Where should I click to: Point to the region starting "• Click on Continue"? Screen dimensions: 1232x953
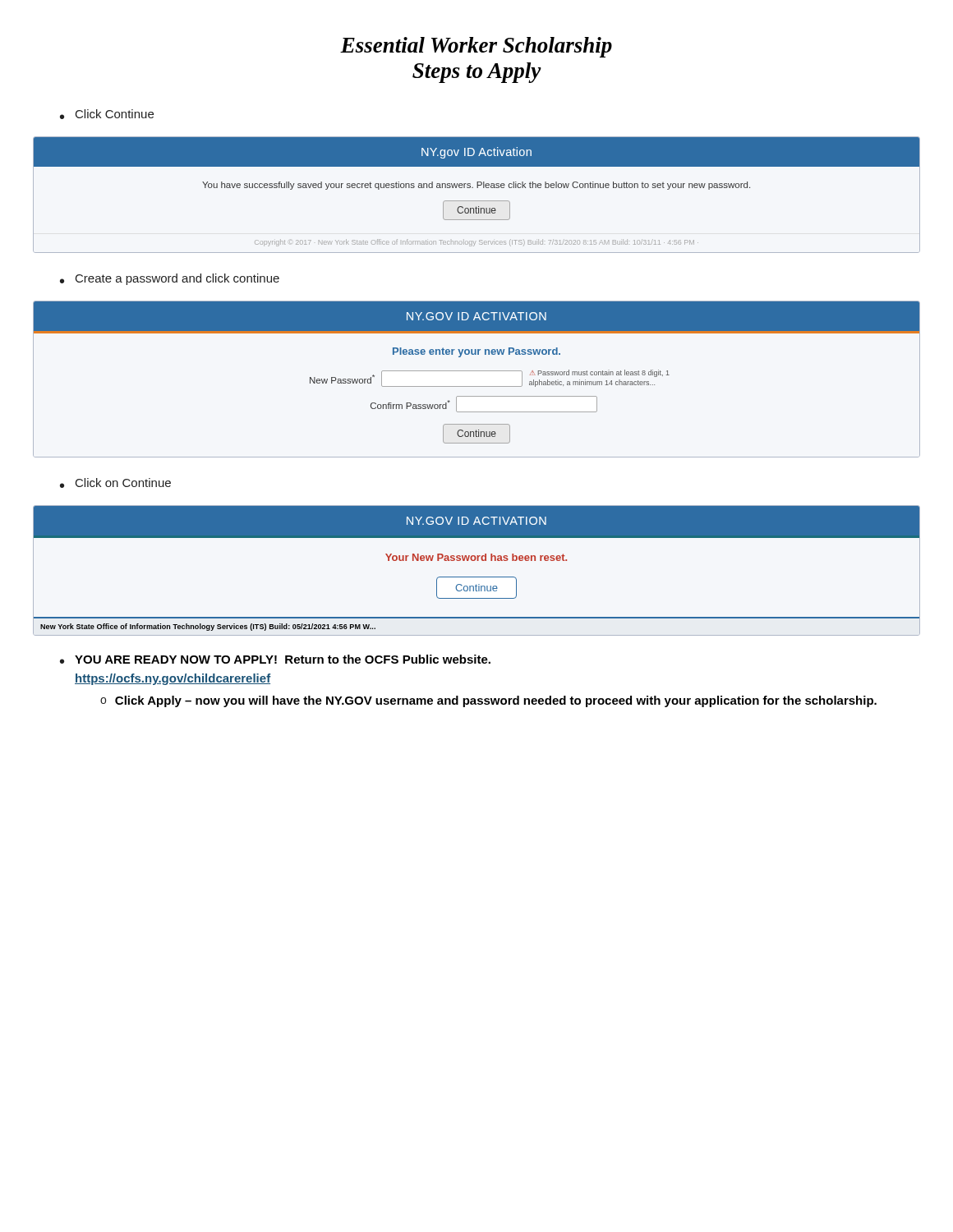115,486
